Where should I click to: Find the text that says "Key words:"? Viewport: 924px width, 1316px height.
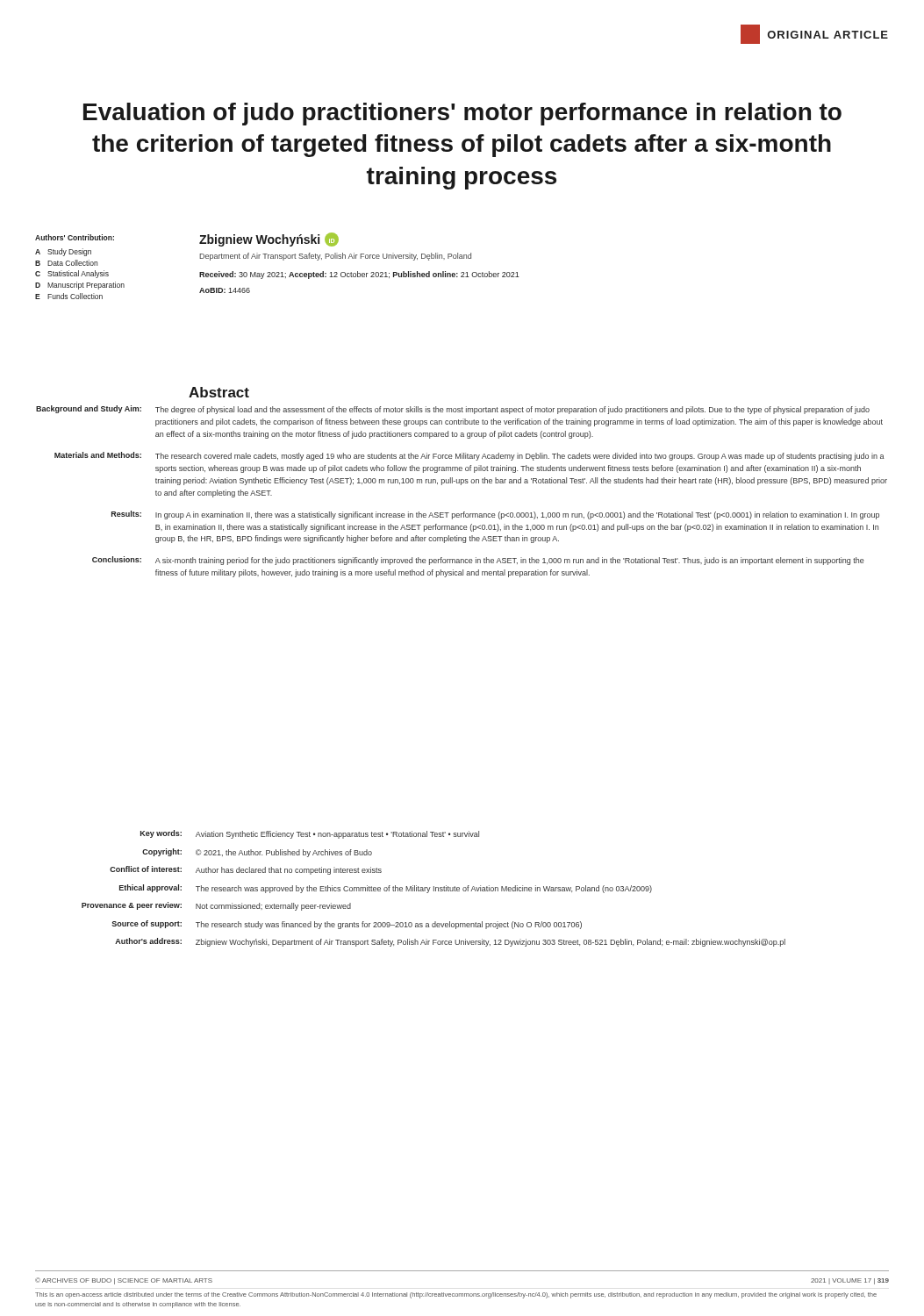pyautogui.click(x=161, y=833)
